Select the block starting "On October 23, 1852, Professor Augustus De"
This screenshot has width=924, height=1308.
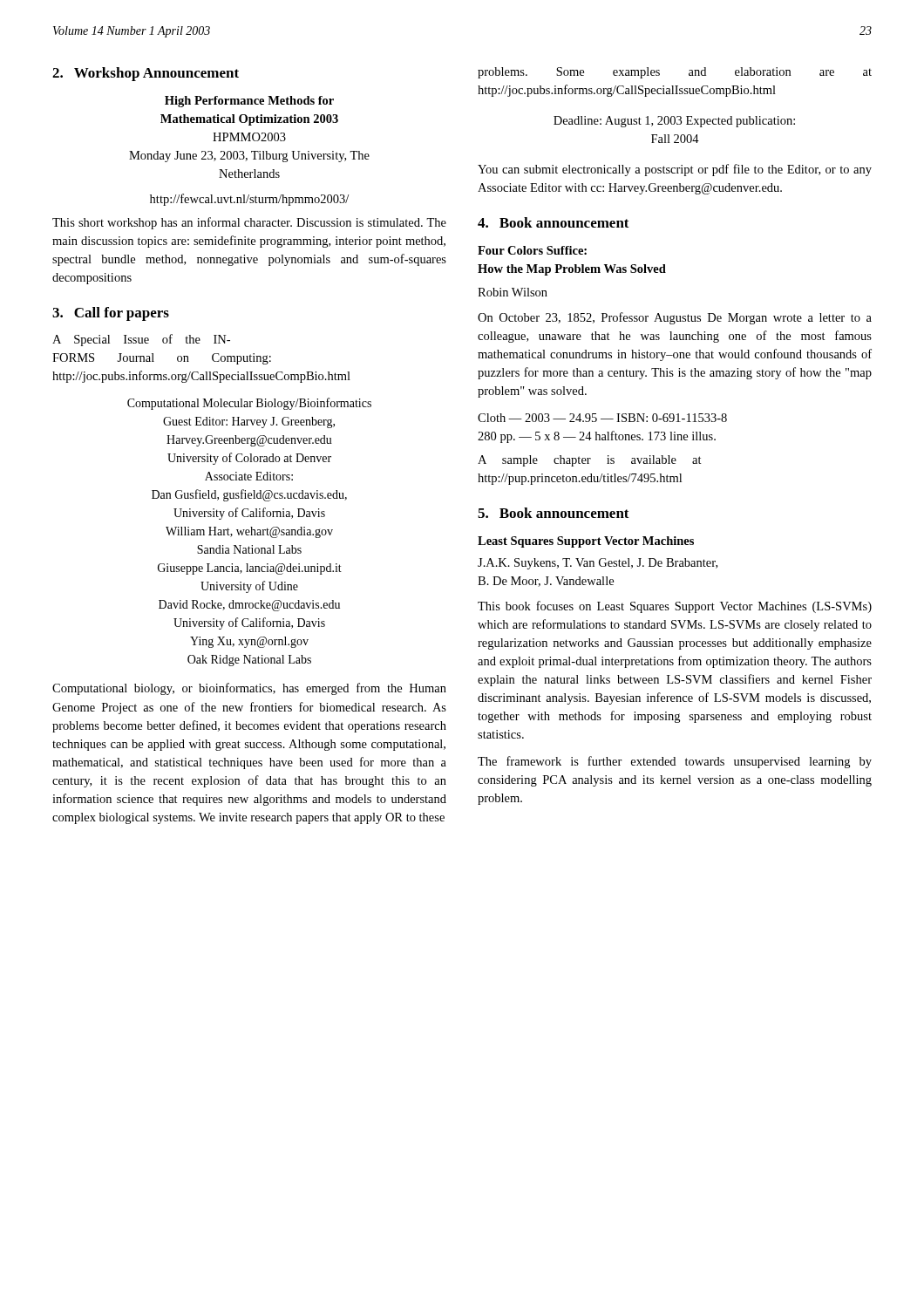pyautogui.click(x=675, y=354)
